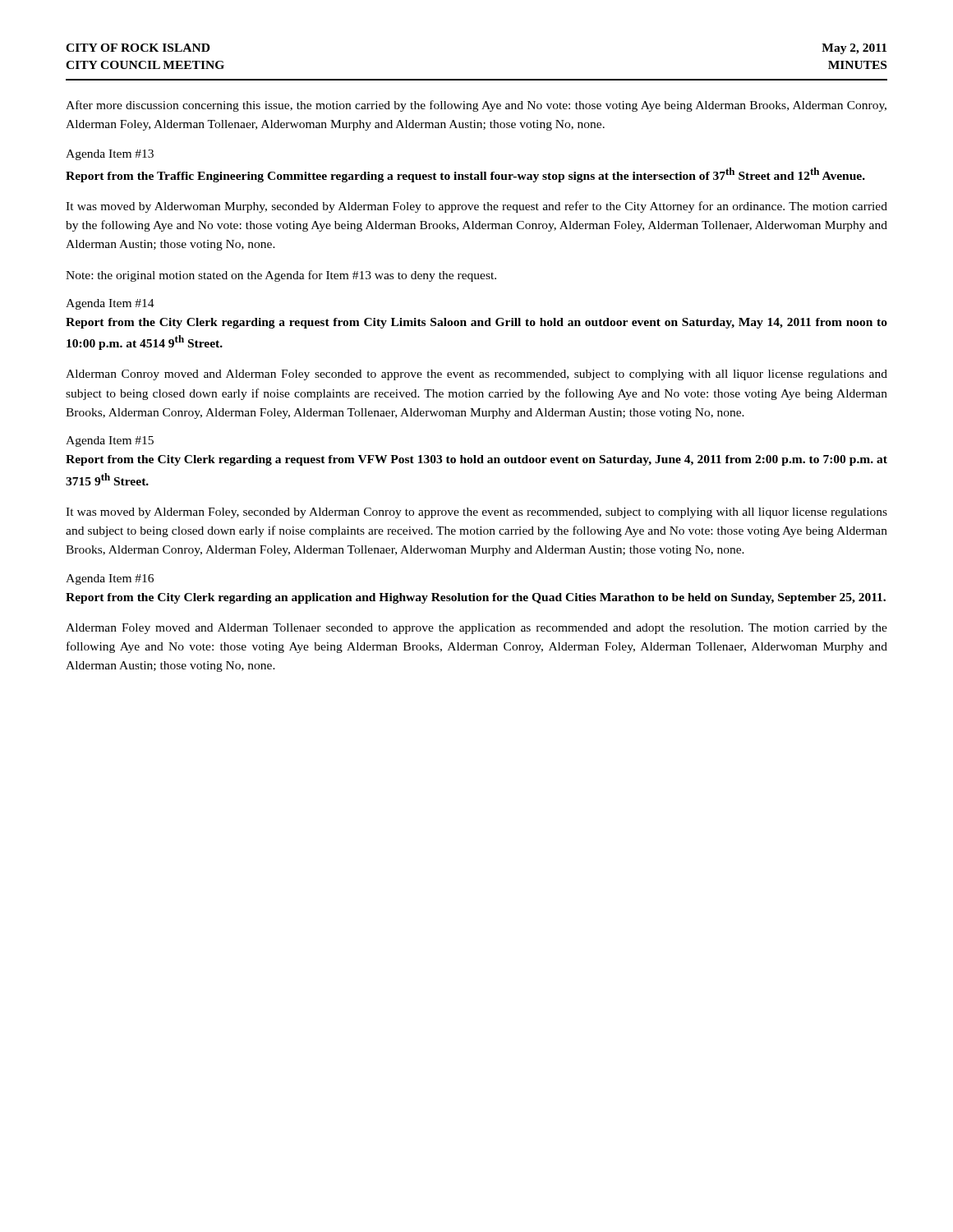953x1232 pixels.
Task: Select the text that reads "Agenda Item #16"
Action: coord(110,577)
